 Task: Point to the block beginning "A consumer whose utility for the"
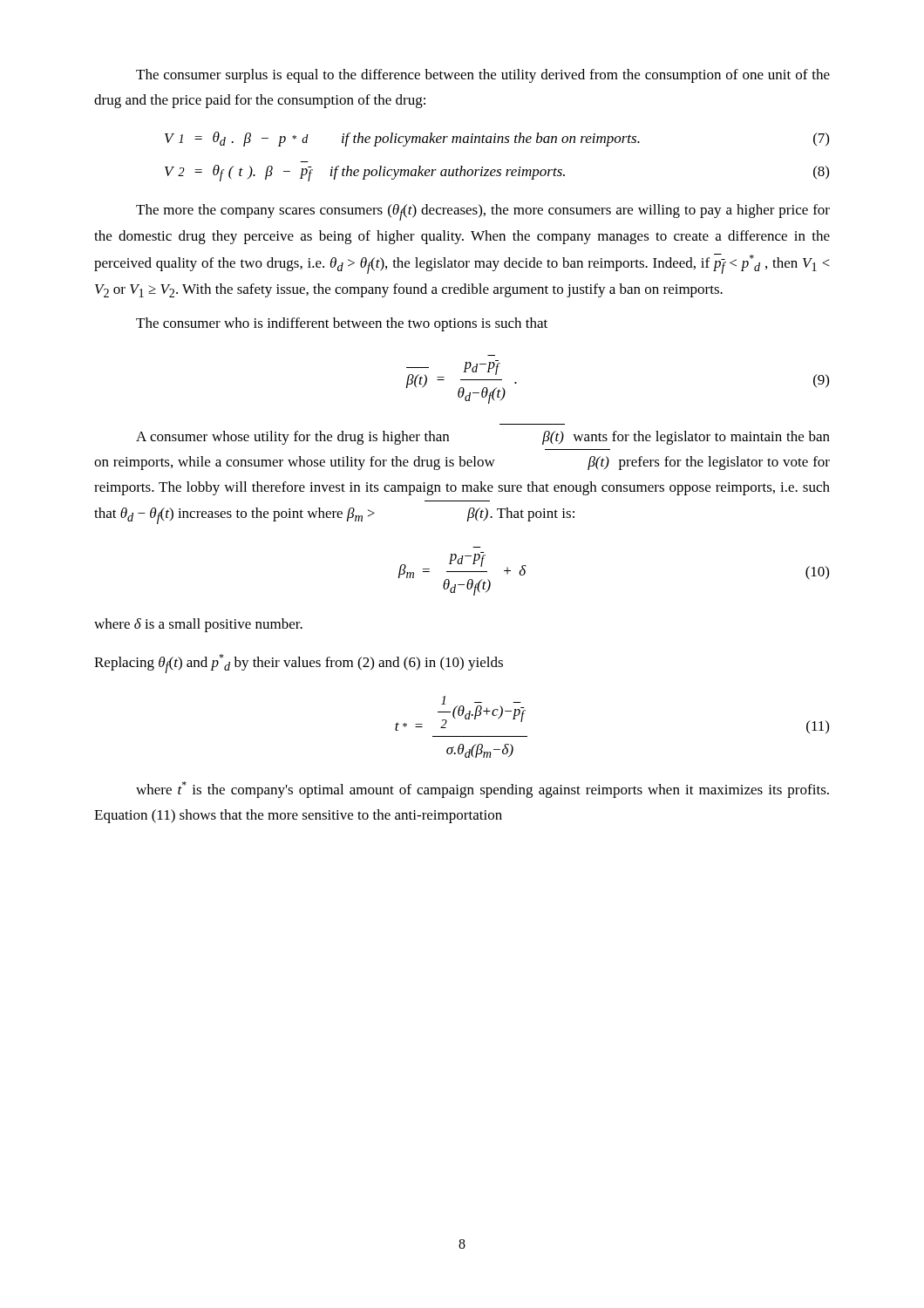click(462, 475)
